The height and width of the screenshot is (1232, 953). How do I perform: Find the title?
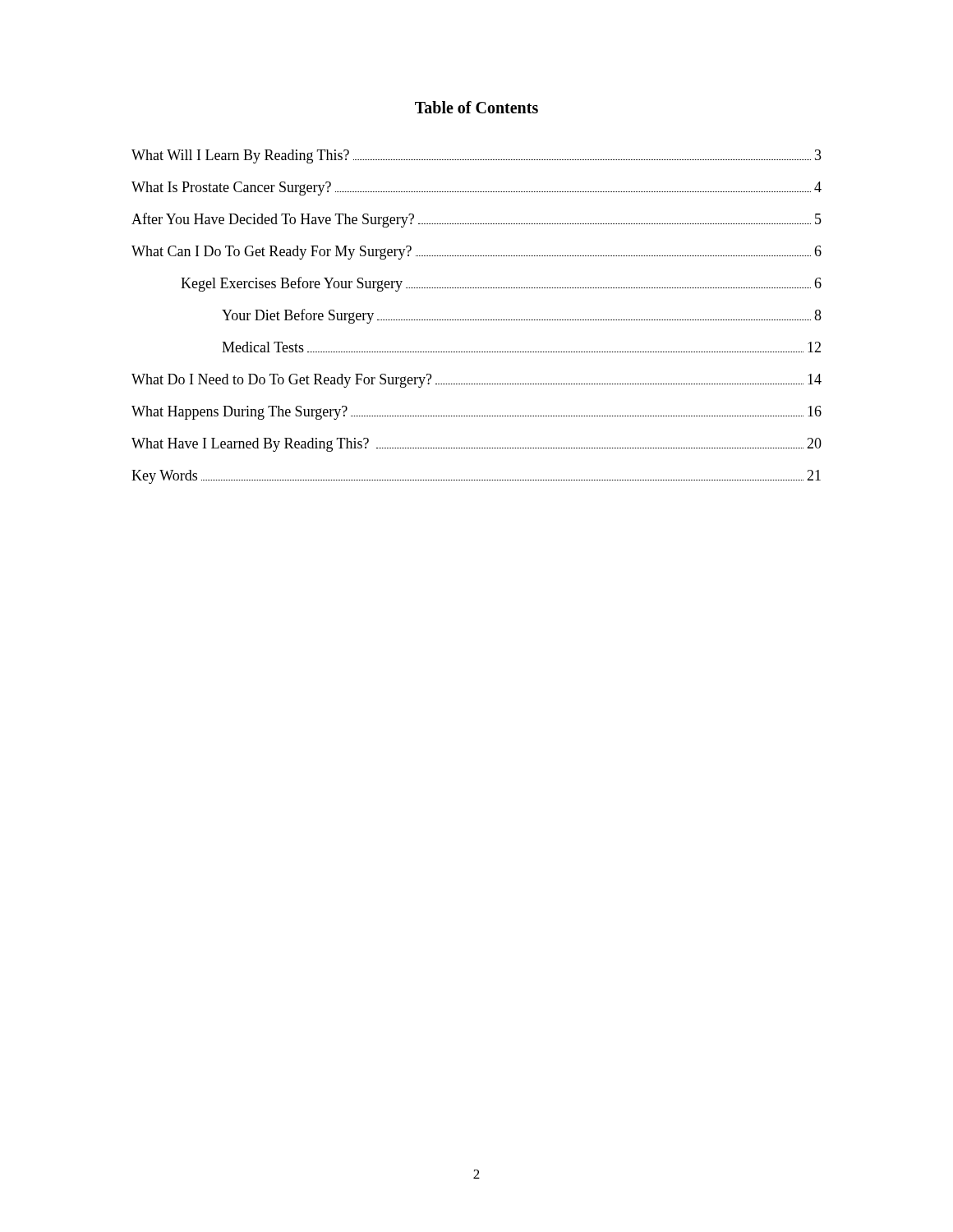click(x=476, y=108)
